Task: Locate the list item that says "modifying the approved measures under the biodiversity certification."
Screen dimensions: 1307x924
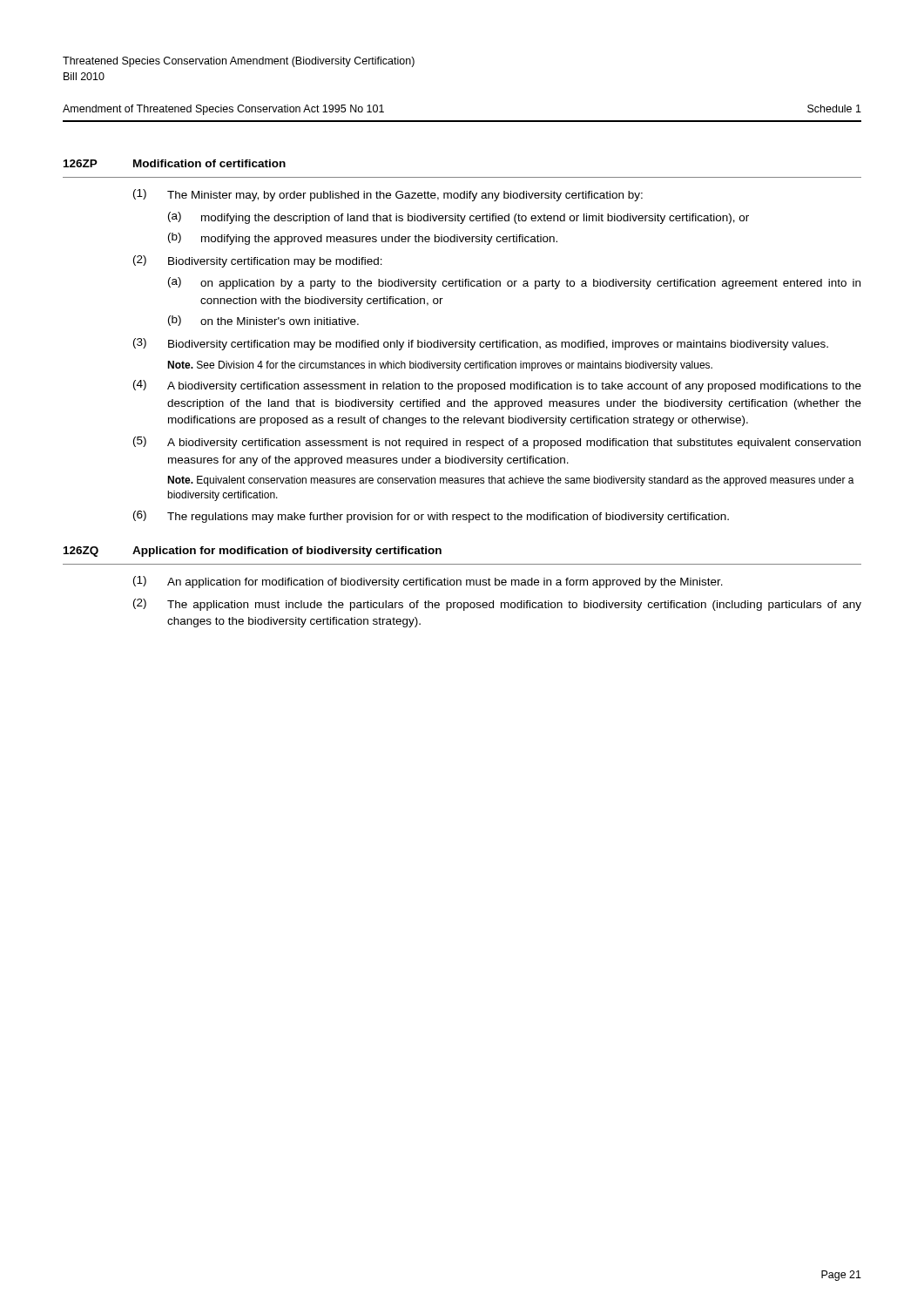Action: click(379, 238)
